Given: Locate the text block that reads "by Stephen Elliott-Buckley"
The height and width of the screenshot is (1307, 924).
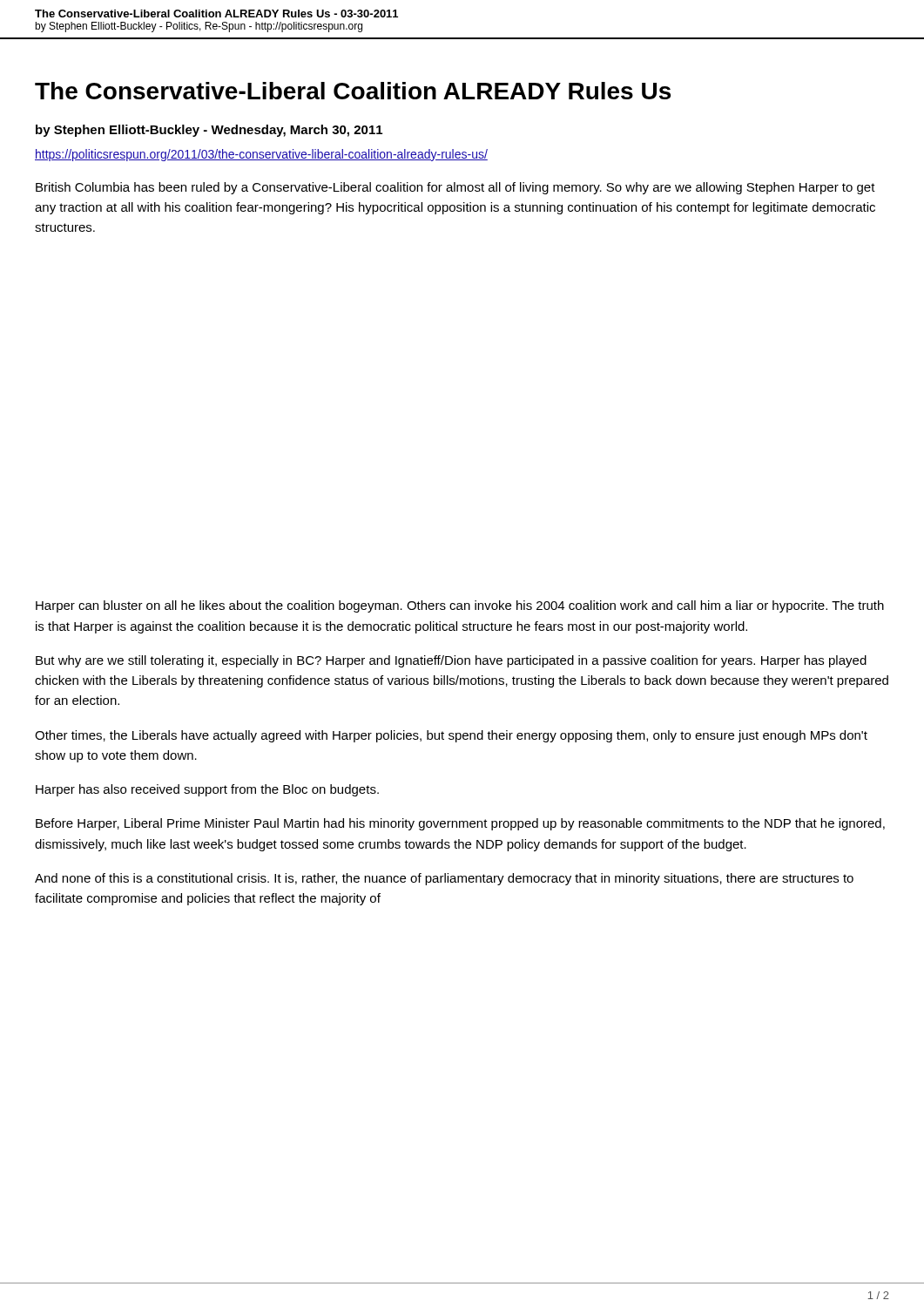Looking at the screenshot, I should [209, 129].
